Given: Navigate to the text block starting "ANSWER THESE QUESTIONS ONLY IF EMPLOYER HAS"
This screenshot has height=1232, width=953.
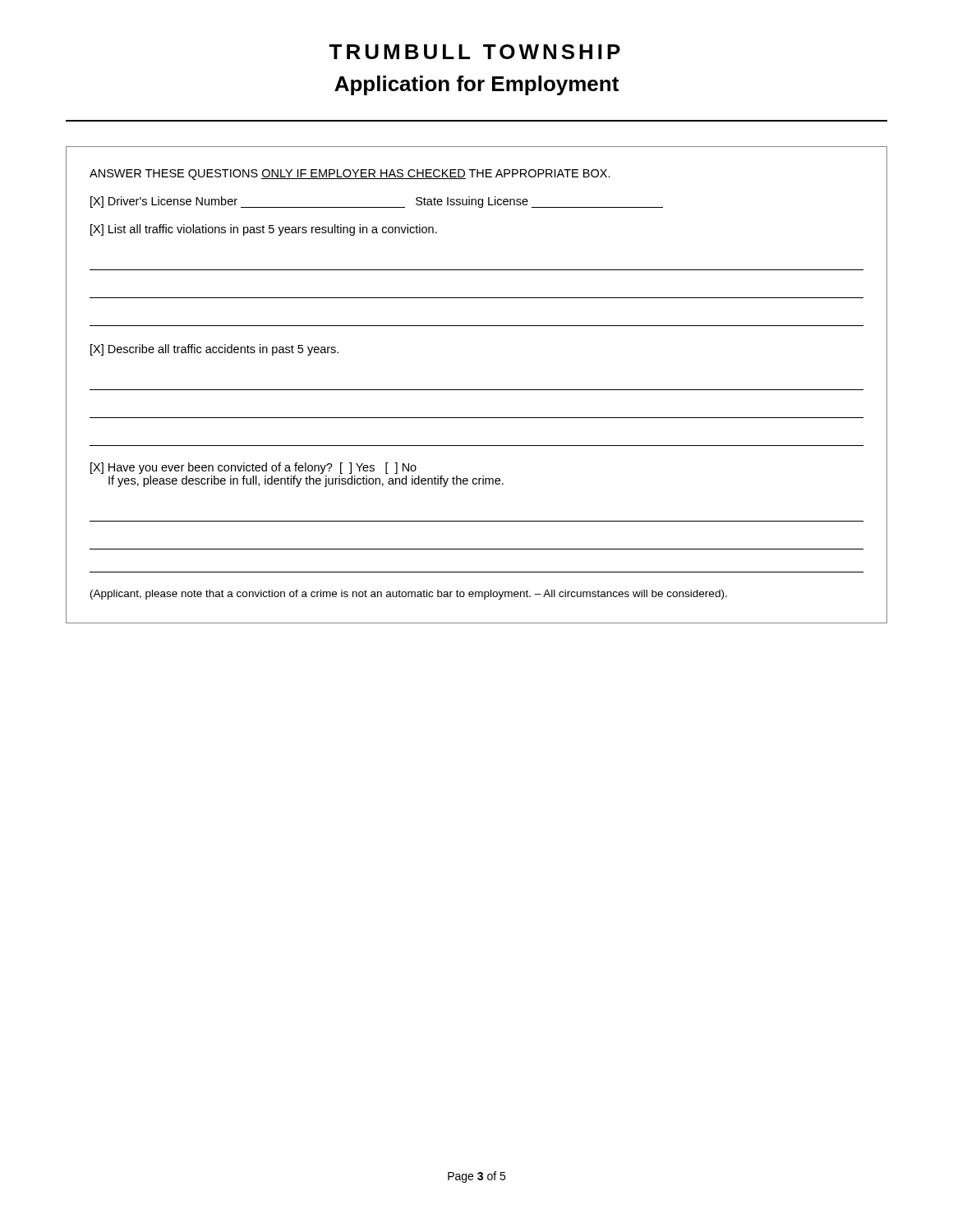Looking at the screenshot, I should (476, 383).
